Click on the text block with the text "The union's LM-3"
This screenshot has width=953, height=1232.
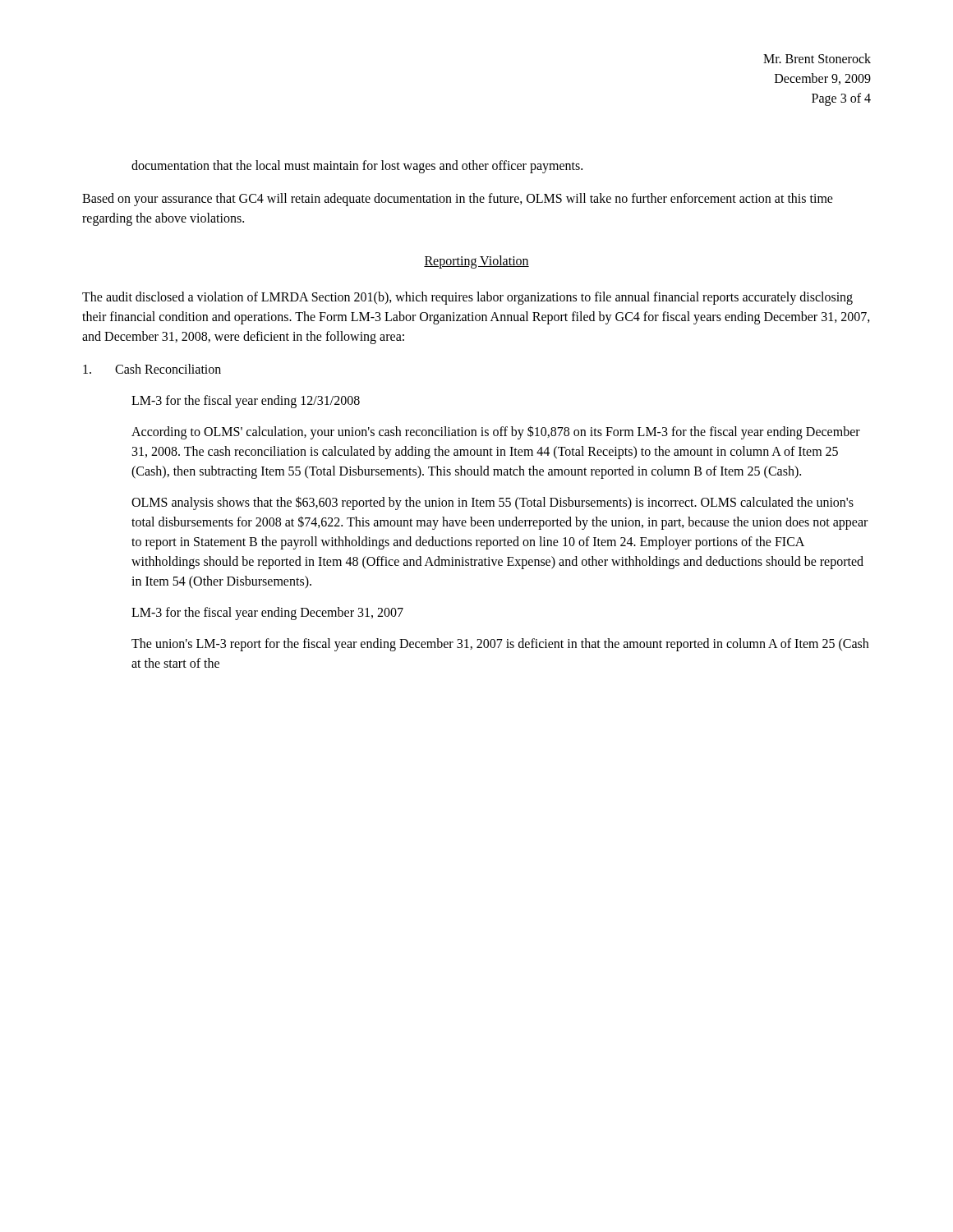pyautogui.click(x=501, y=654)
